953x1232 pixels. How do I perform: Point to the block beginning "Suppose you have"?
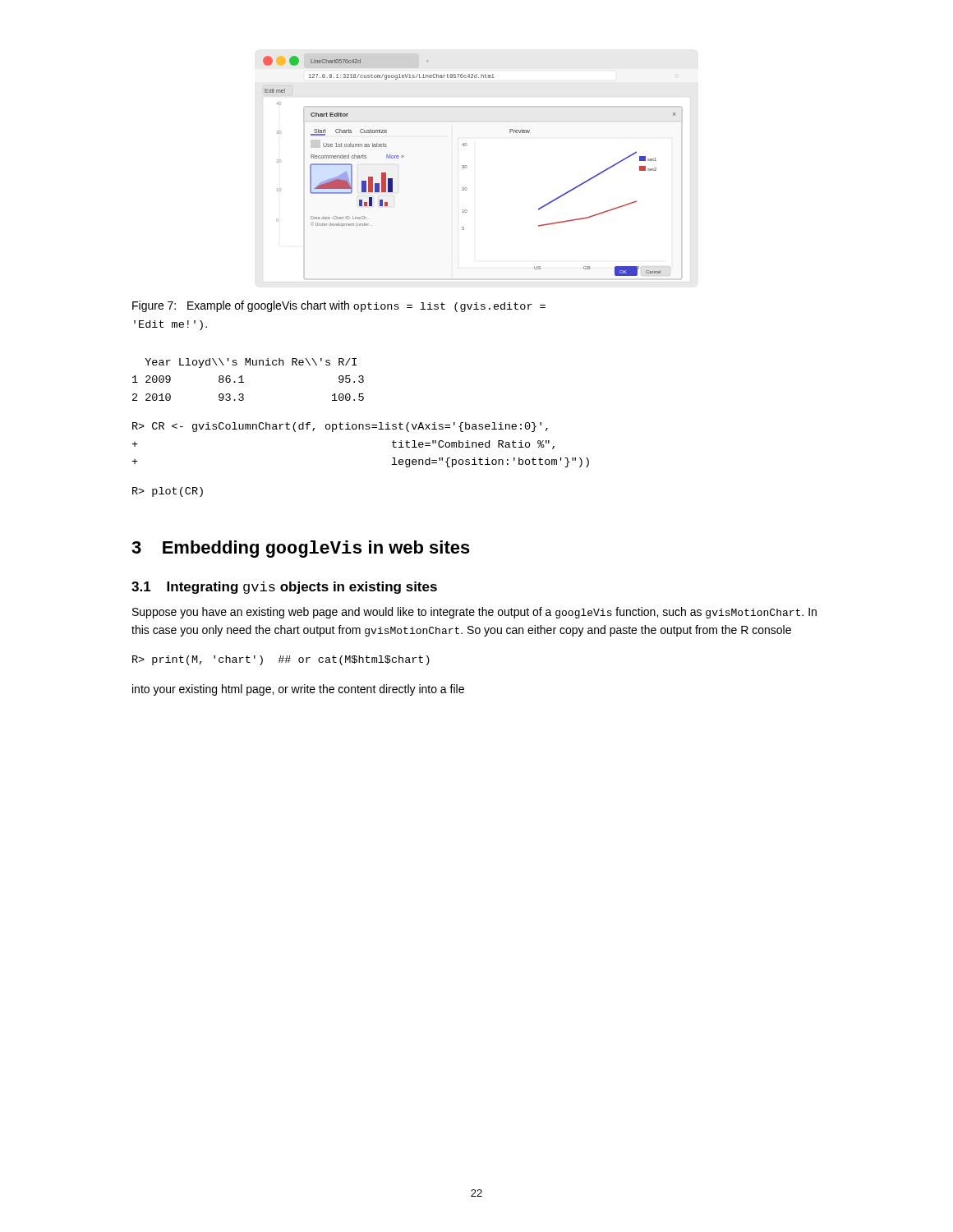[x=474, y=621]
